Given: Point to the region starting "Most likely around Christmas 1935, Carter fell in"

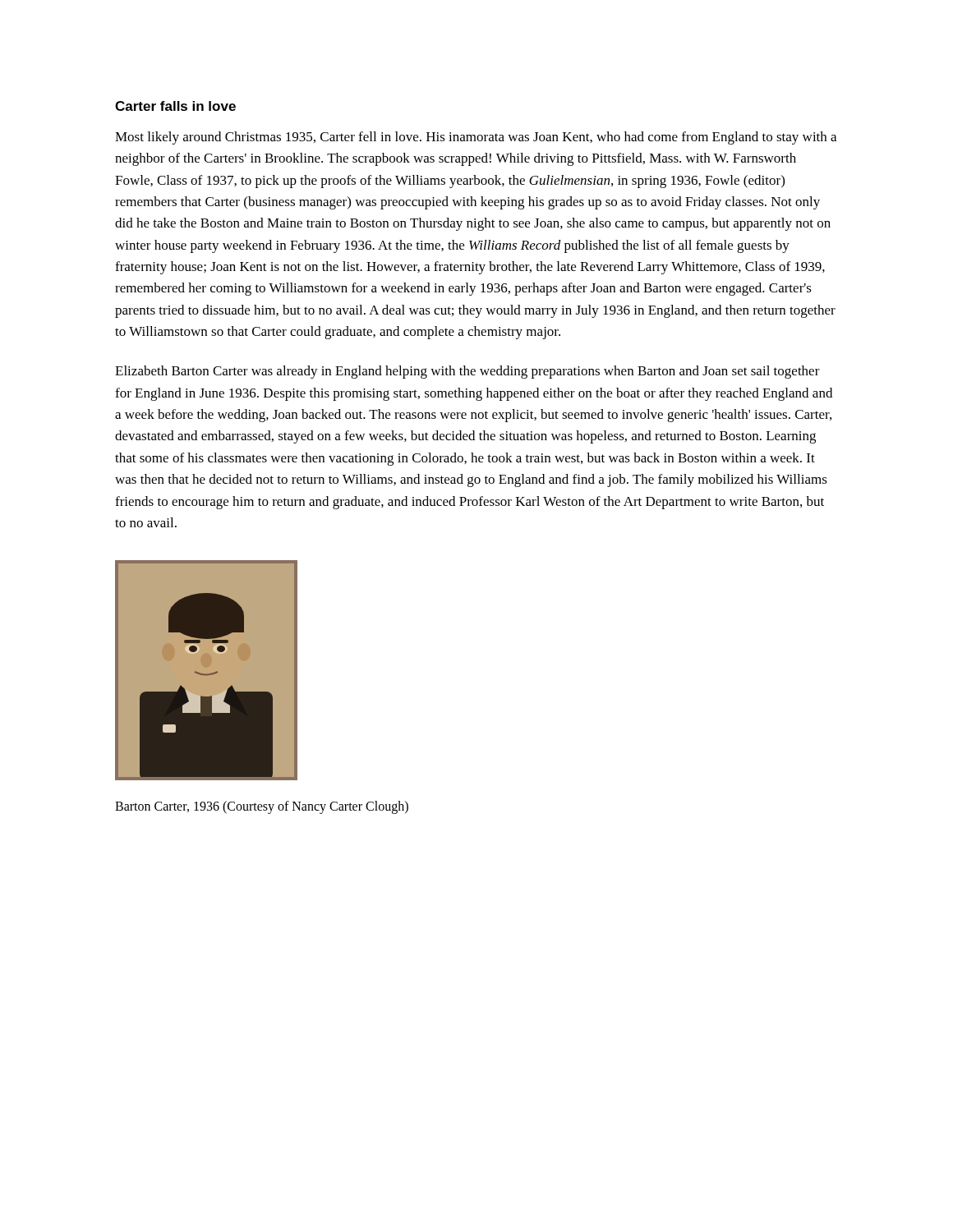Looking at the screenshot, I should [x=476, y=234].
